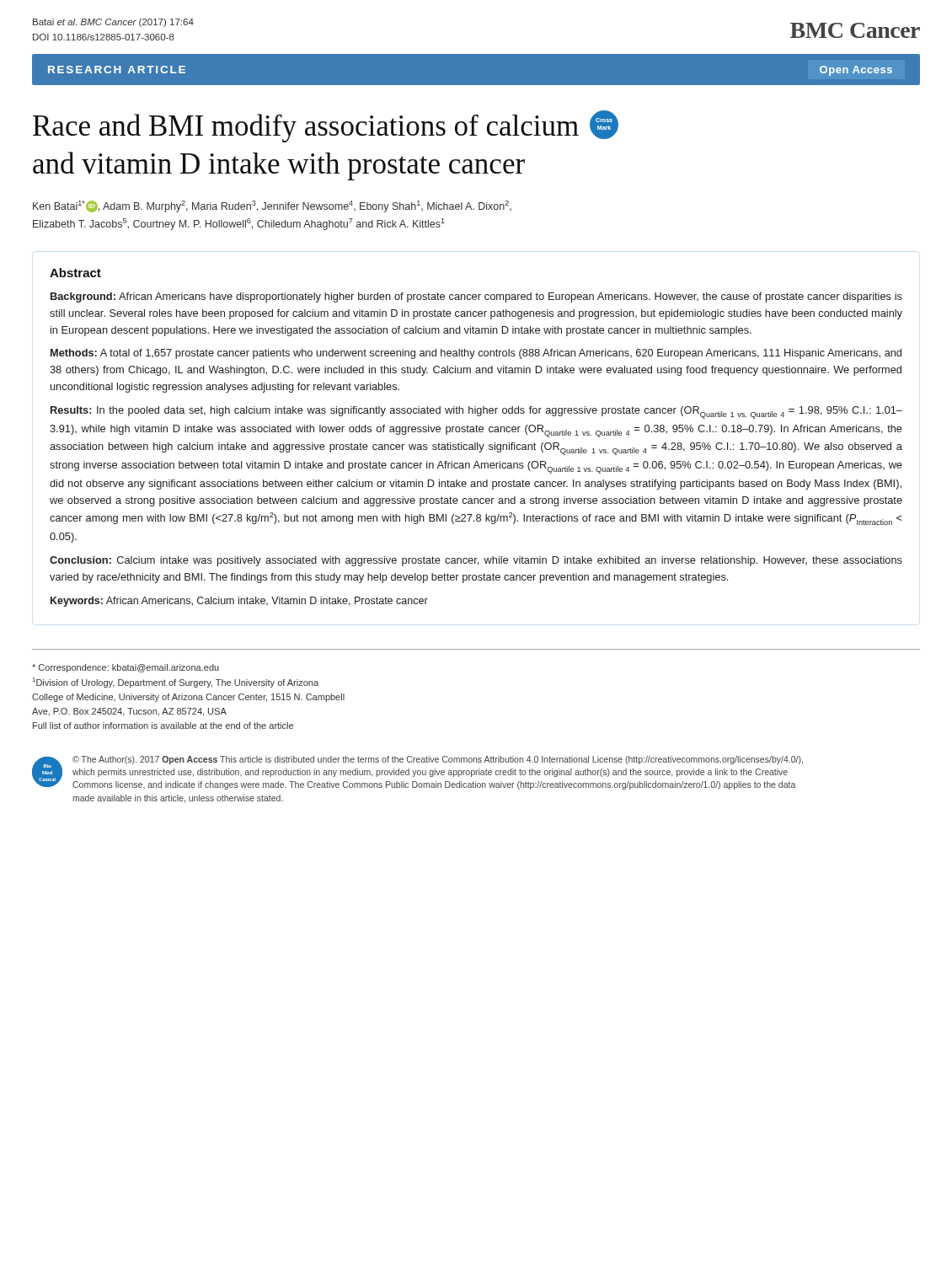Locate the section header with the text "Open Access"

[x=856, y=69]
